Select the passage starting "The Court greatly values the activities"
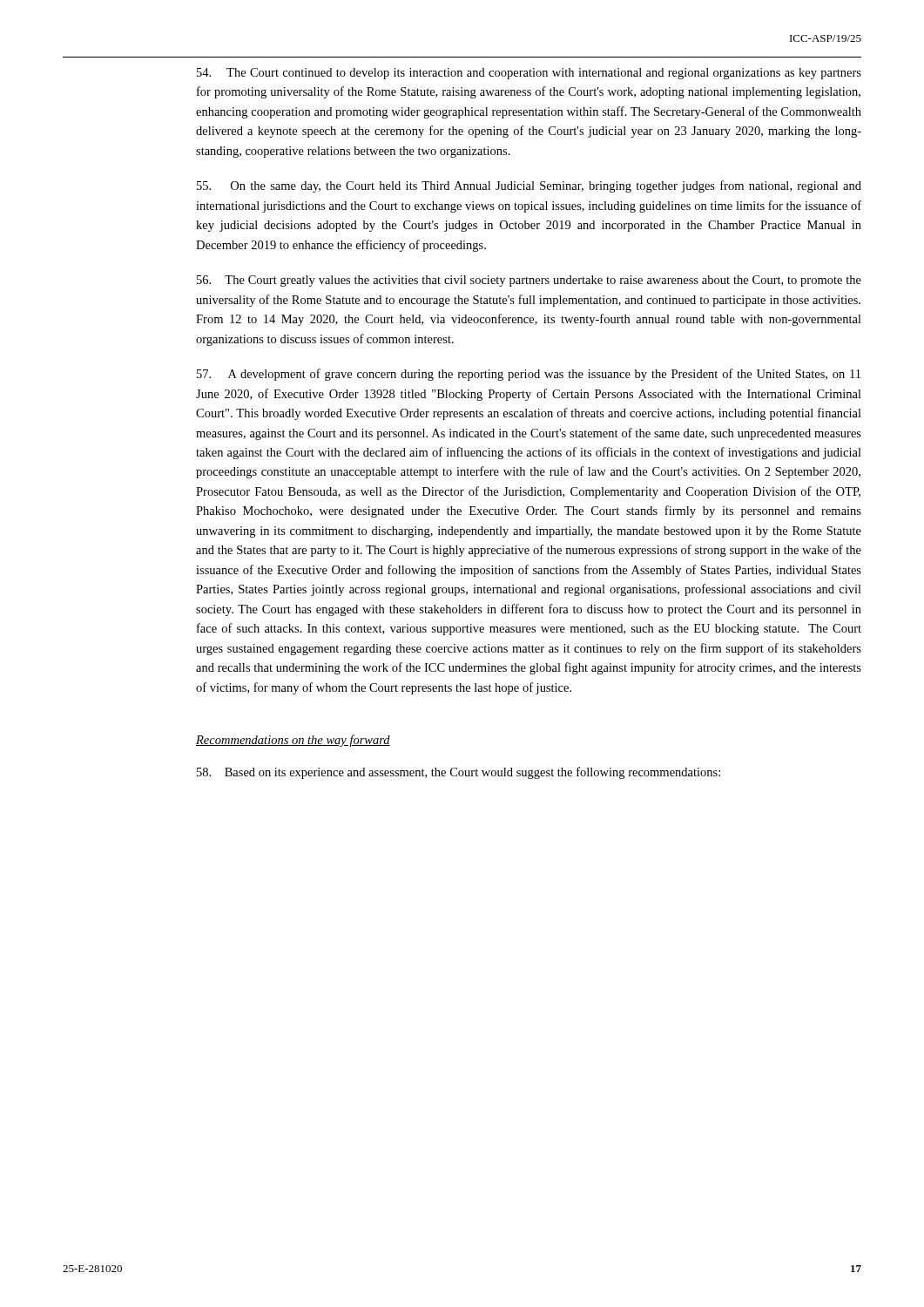The height and width of the screenshot is (1307, 924). pyautogui.click(x=529, y=309)
